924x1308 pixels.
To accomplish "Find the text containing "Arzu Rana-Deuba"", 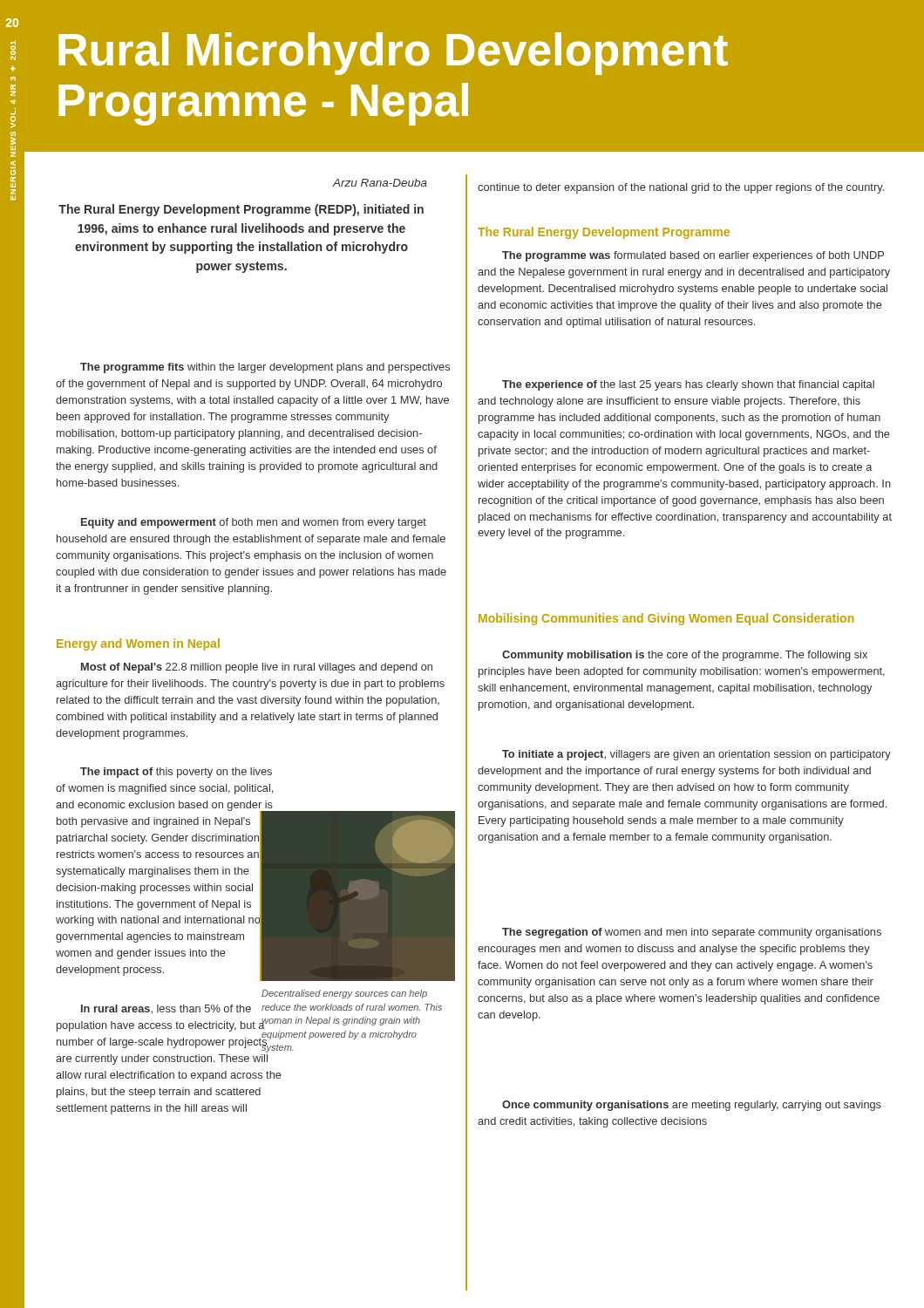I will tap(380, 183).
